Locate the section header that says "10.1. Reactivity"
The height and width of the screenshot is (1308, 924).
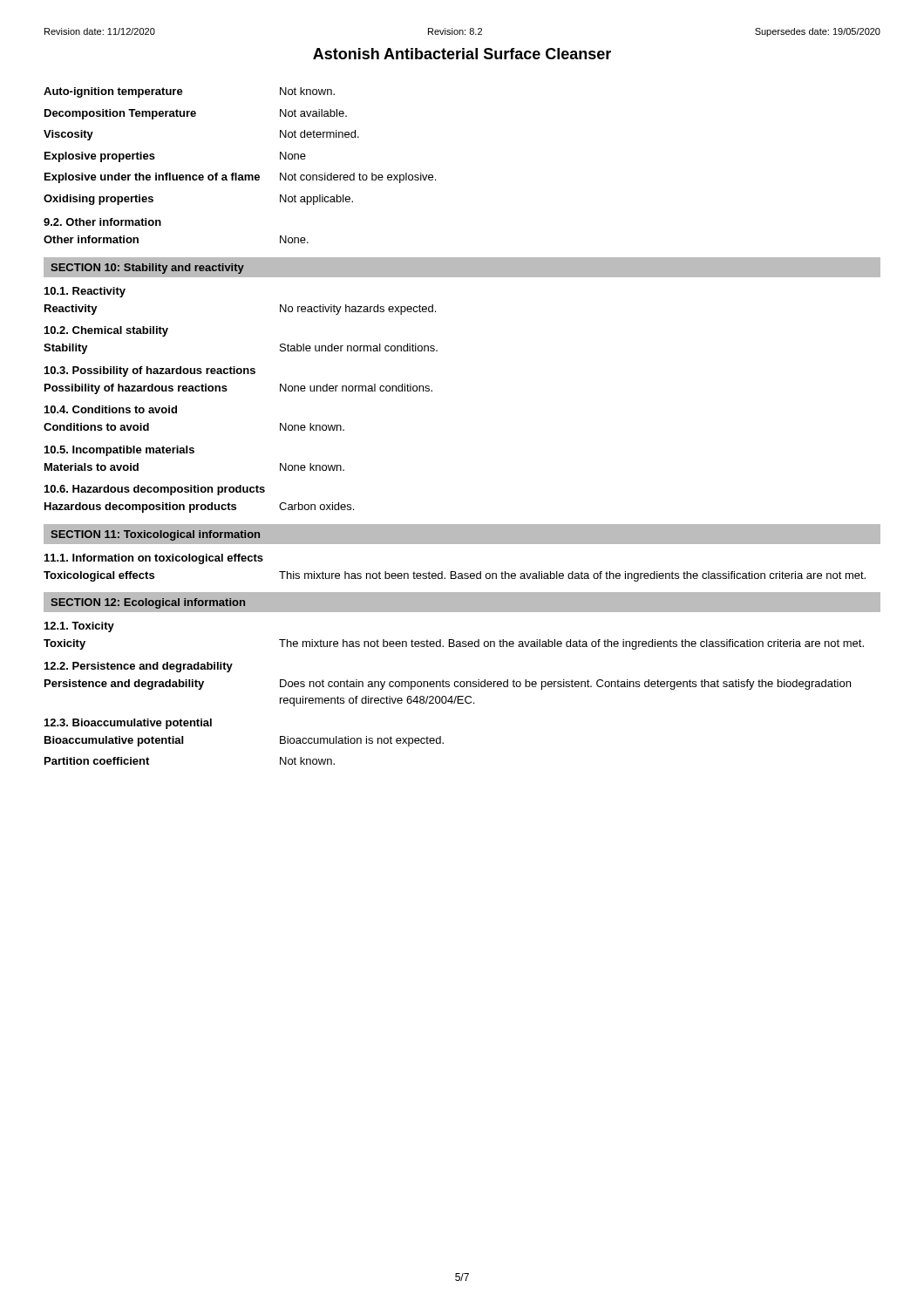(85, 290)
